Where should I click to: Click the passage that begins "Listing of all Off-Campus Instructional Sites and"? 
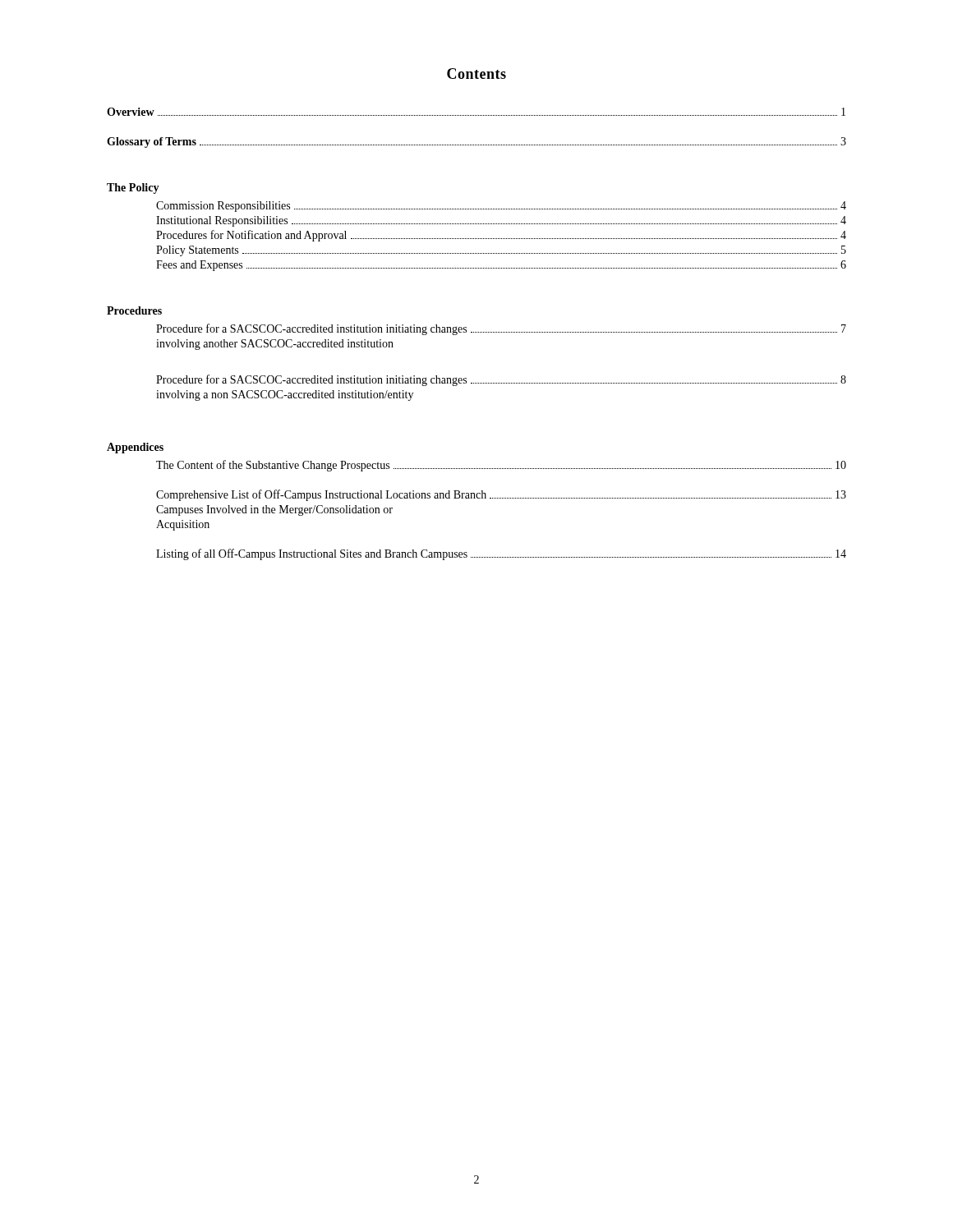pos(501,554)
